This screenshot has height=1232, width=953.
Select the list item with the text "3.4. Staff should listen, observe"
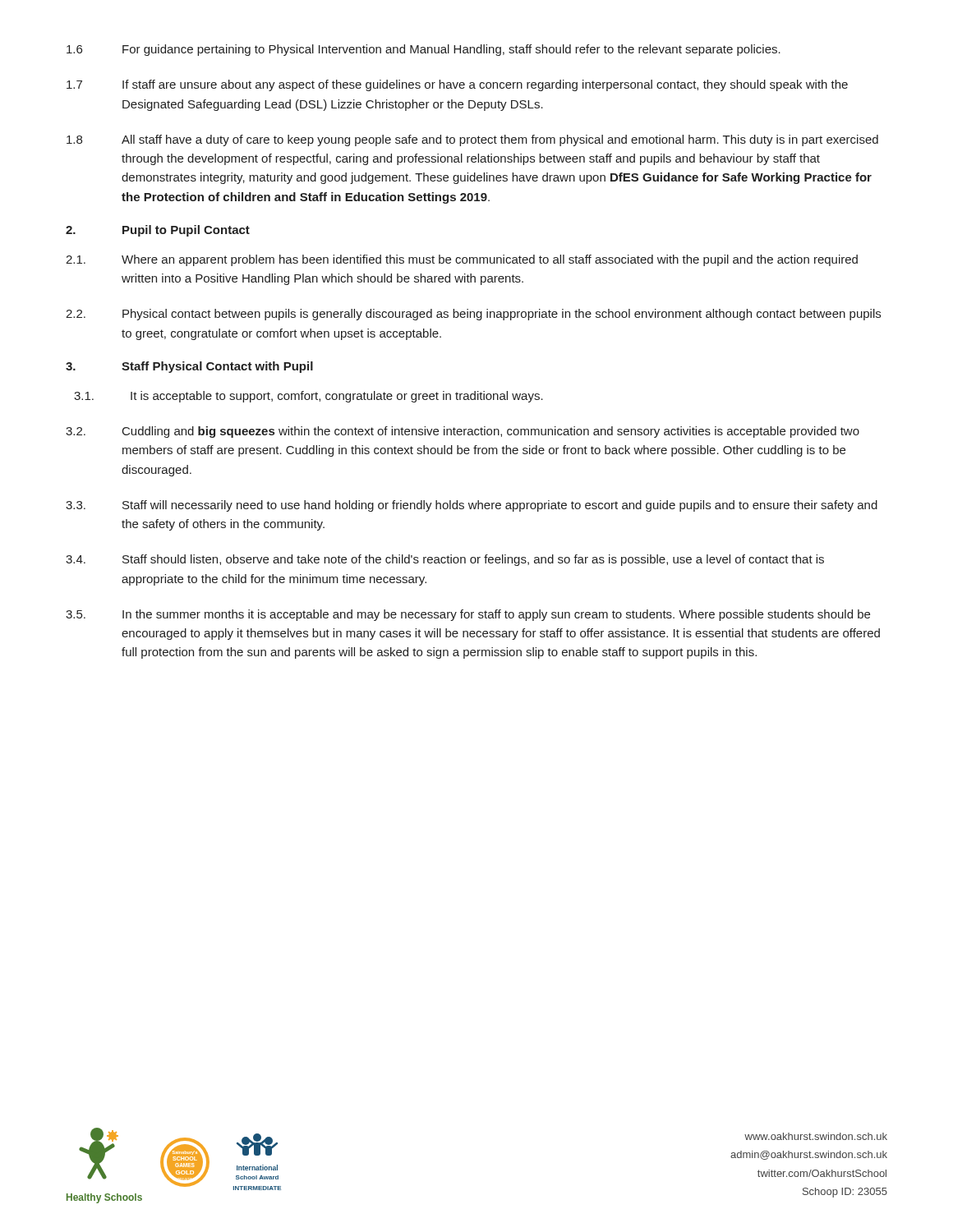coord(476,569)
